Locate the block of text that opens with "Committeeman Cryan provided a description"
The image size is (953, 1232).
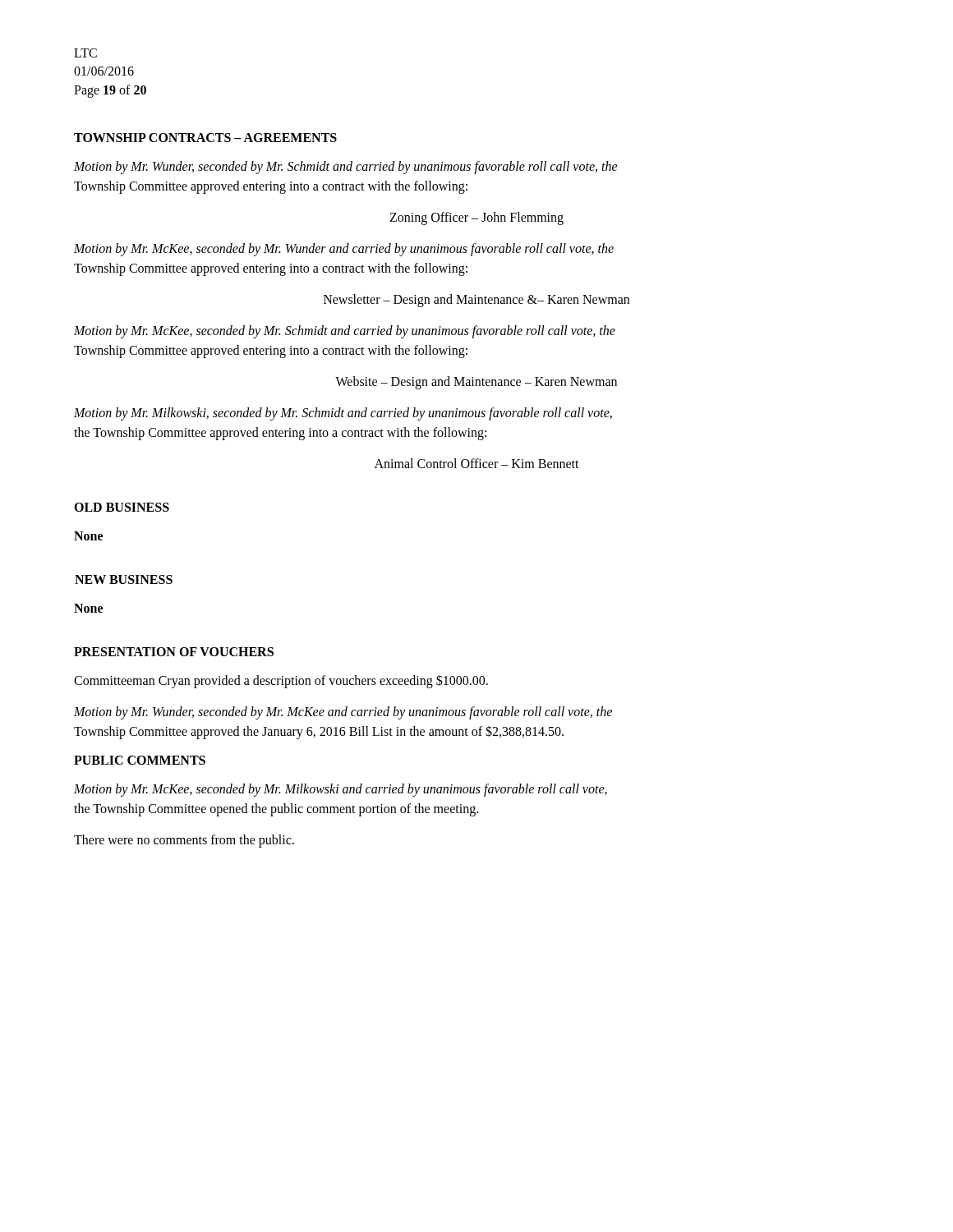click(x=281, y=681)
